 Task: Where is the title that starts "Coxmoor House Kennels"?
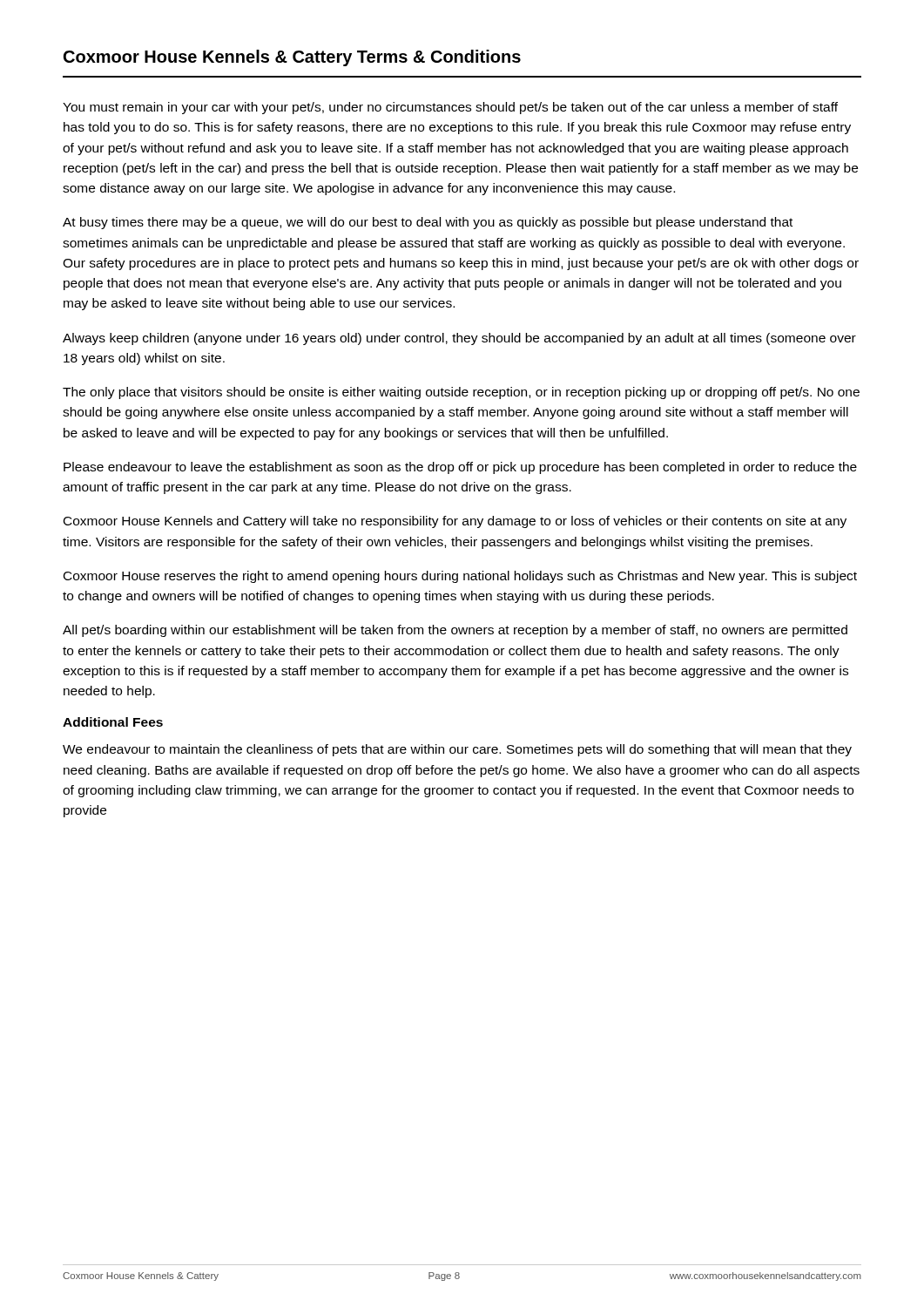[x=462, y=57]
